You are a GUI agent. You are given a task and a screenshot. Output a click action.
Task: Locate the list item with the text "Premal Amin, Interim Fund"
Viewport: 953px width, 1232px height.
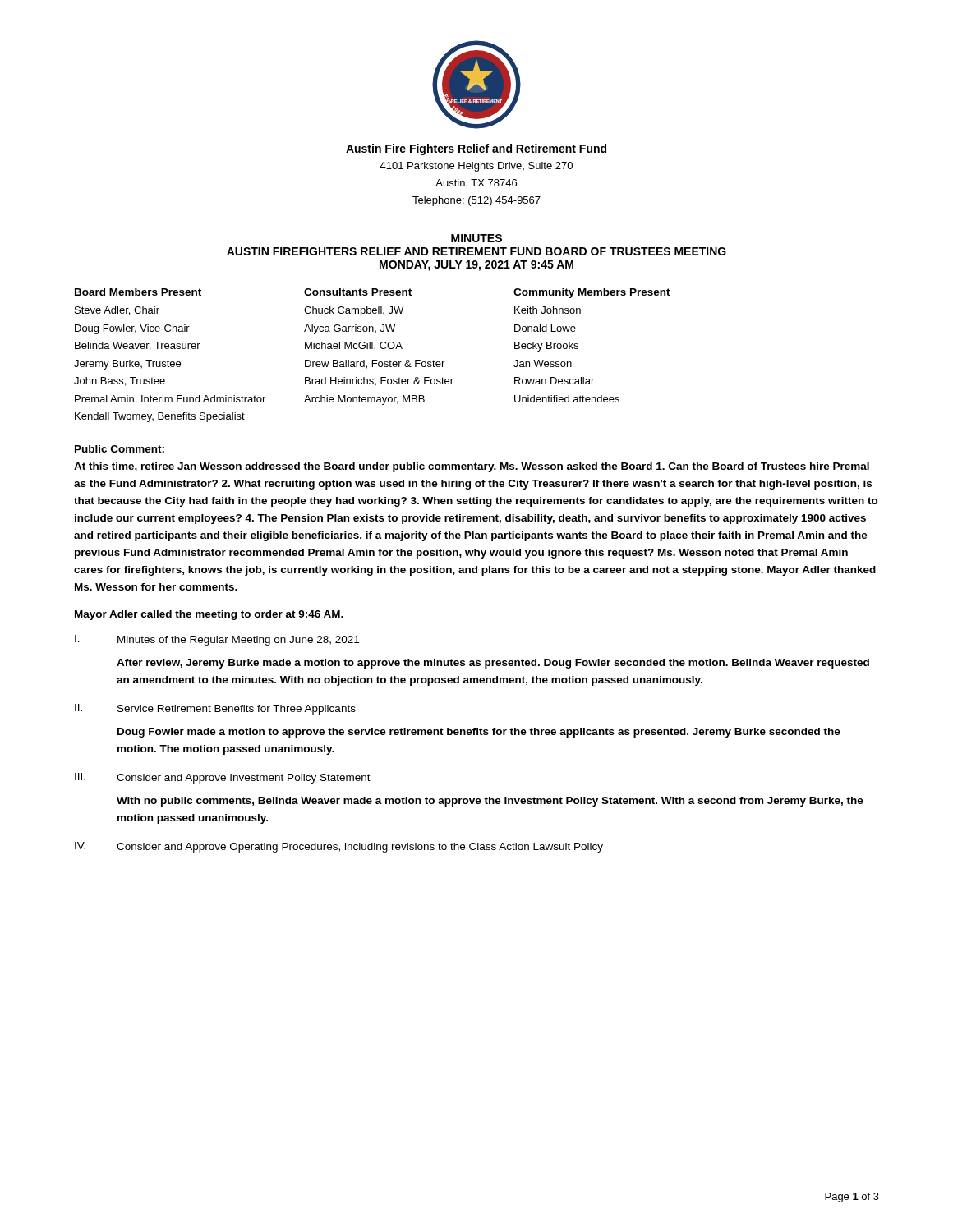point(170,398)
